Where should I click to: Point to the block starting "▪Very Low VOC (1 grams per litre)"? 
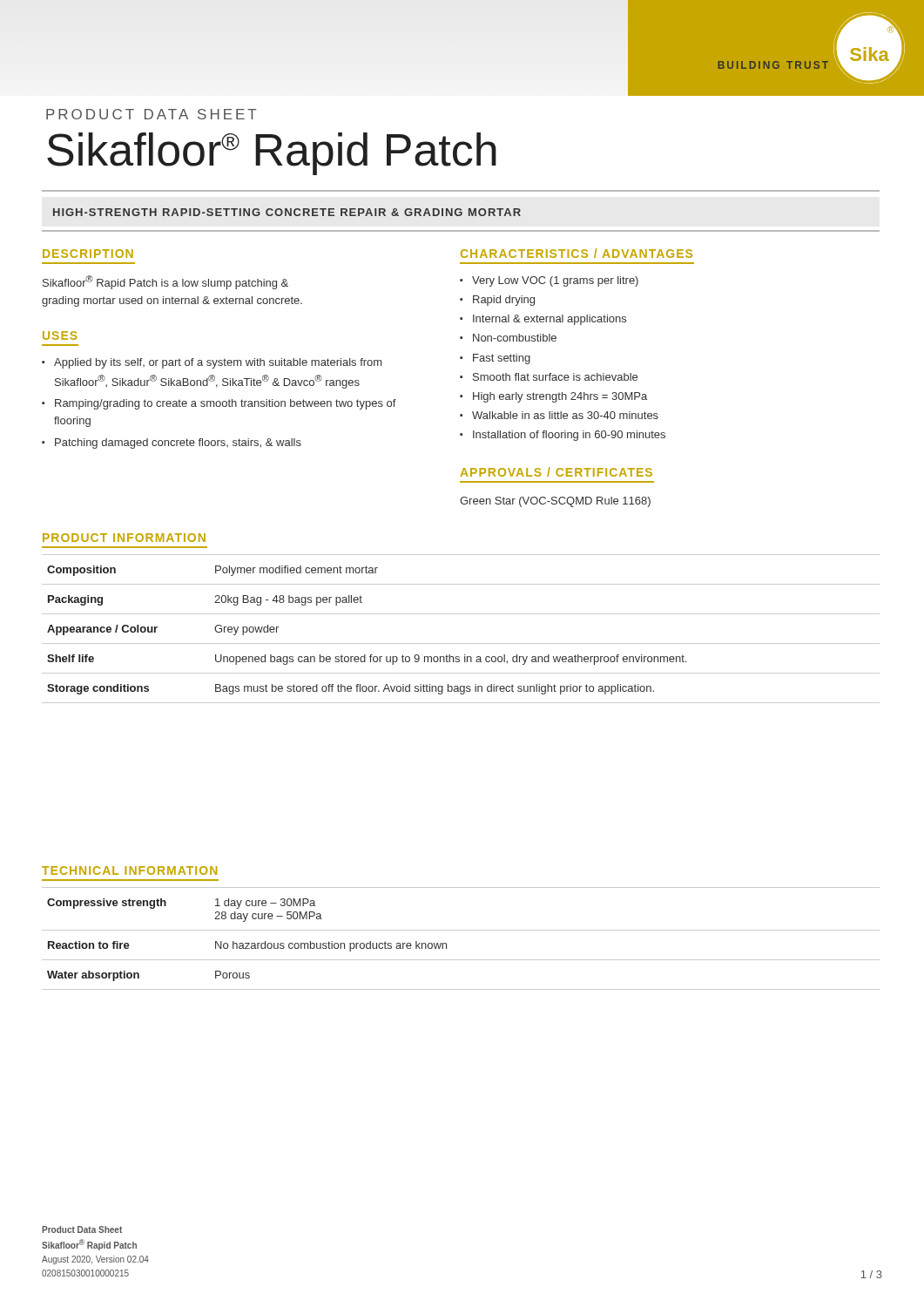pos(549,280)
